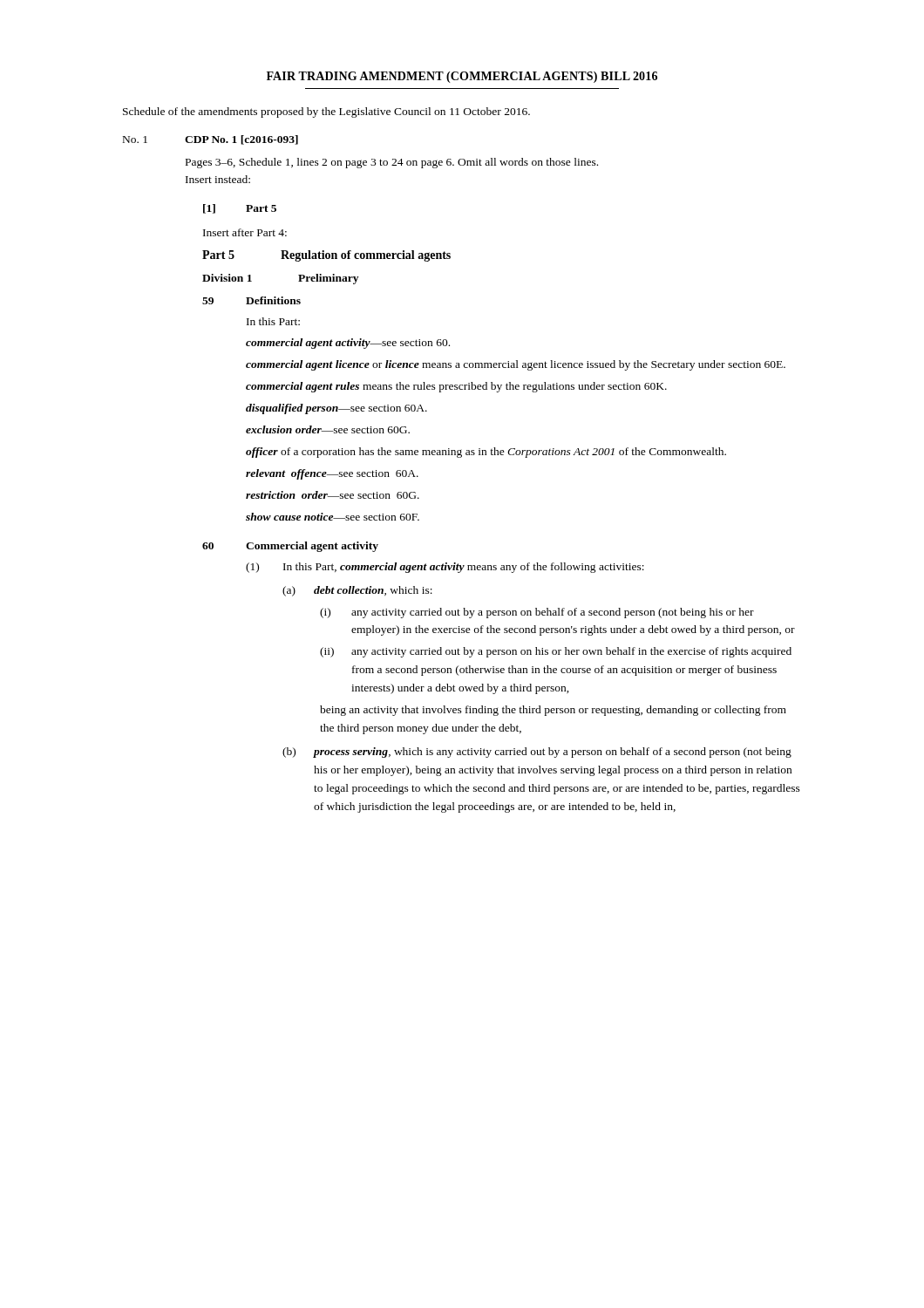Locate the block starting "59 Definitions"
This screenshot has height=1308, width=924.
[x=252, y=300]
